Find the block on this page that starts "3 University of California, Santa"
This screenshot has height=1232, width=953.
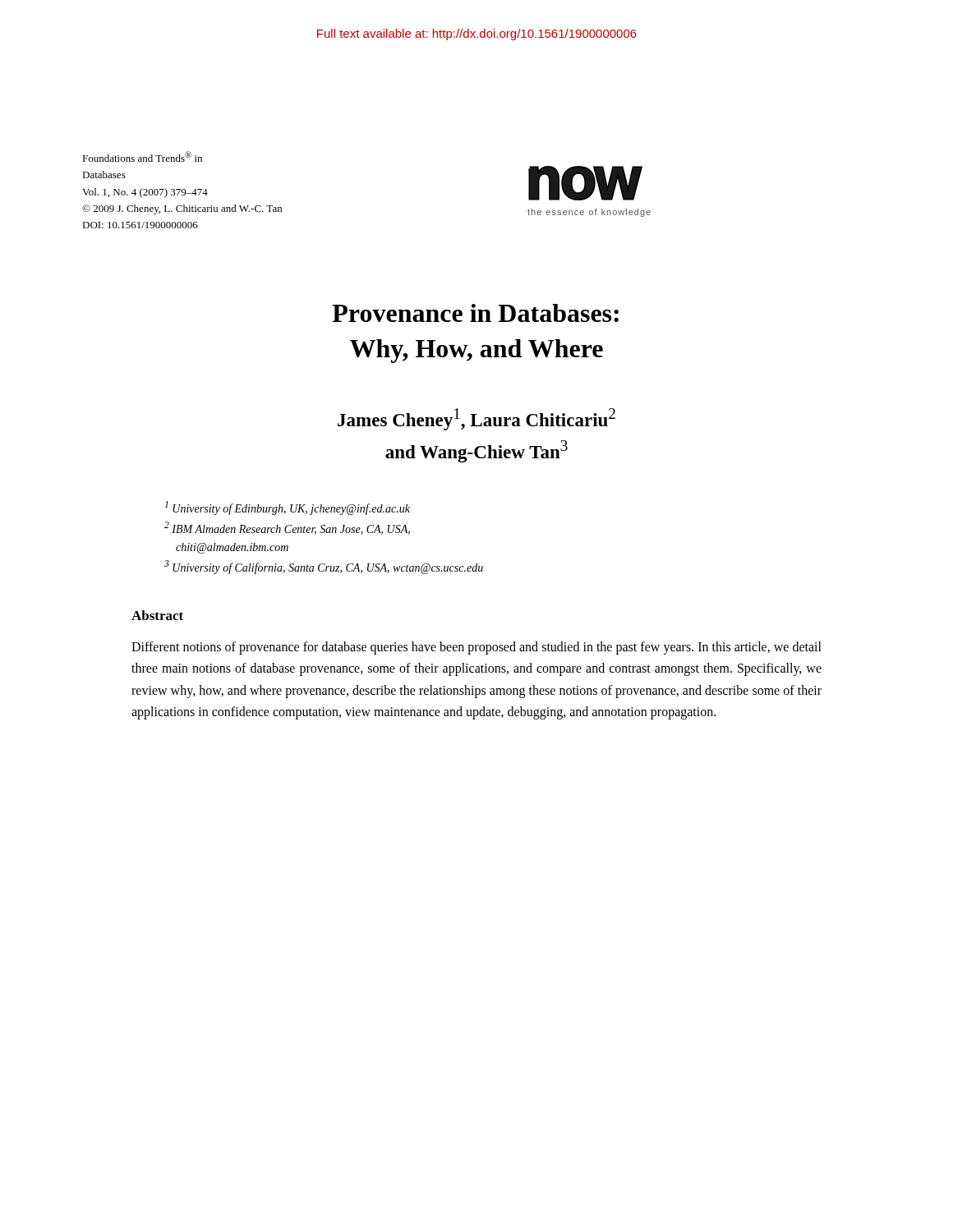[324, 567]
